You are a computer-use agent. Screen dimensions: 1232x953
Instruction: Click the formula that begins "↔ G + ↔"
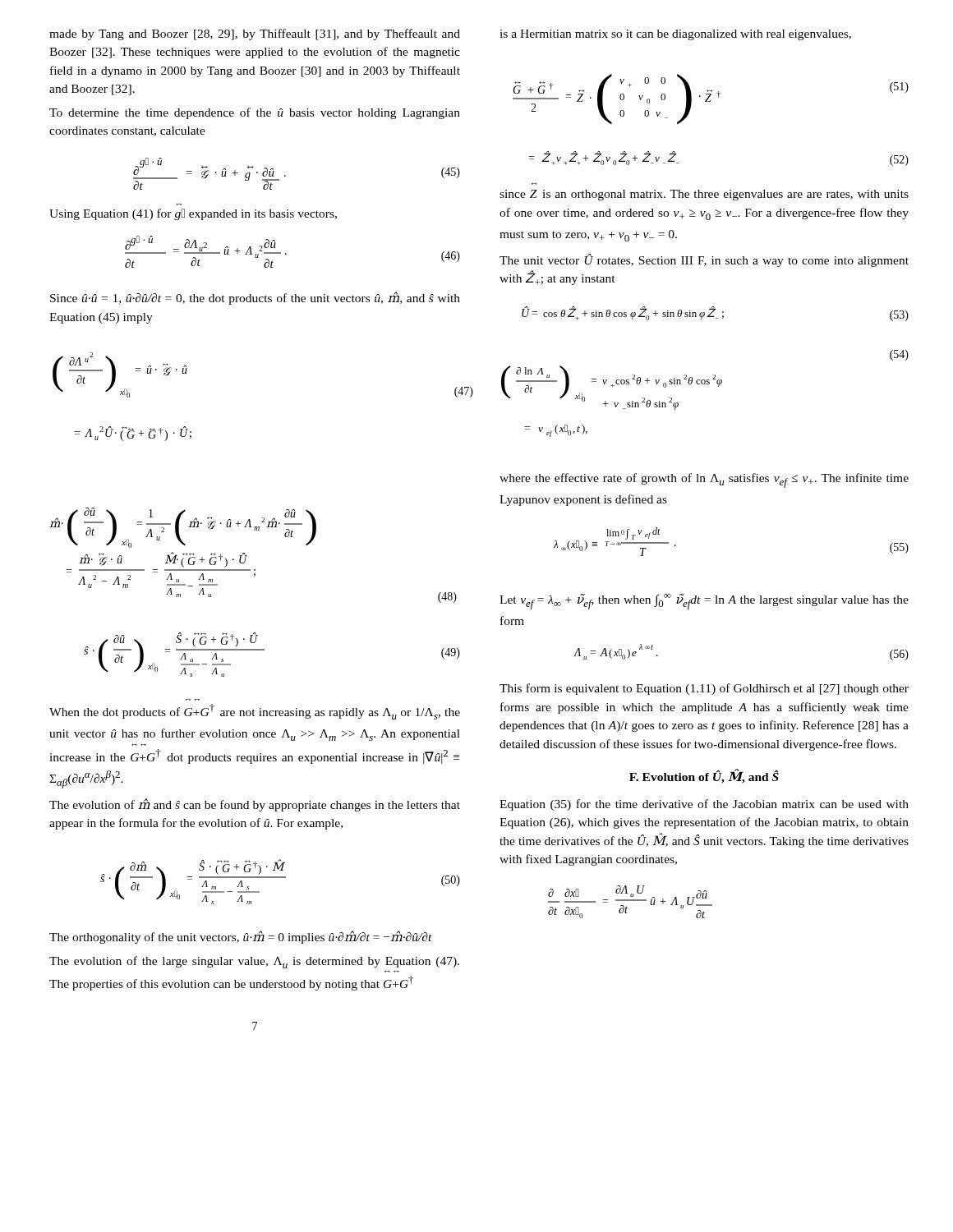pyautogui.click(x=704, y=114)
